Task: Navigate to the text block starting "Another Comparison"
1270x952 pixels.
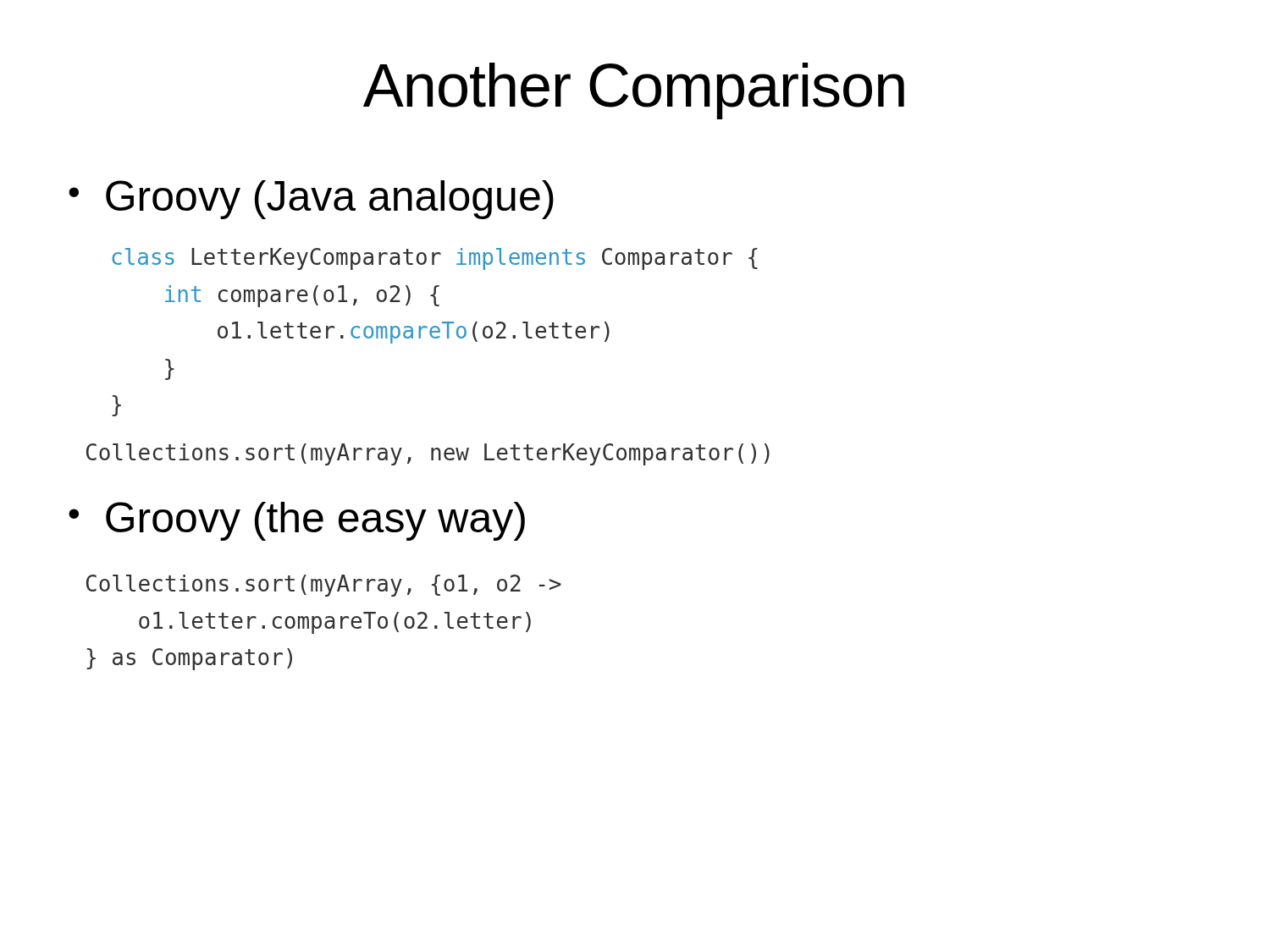Action: (x=635, y=85)
